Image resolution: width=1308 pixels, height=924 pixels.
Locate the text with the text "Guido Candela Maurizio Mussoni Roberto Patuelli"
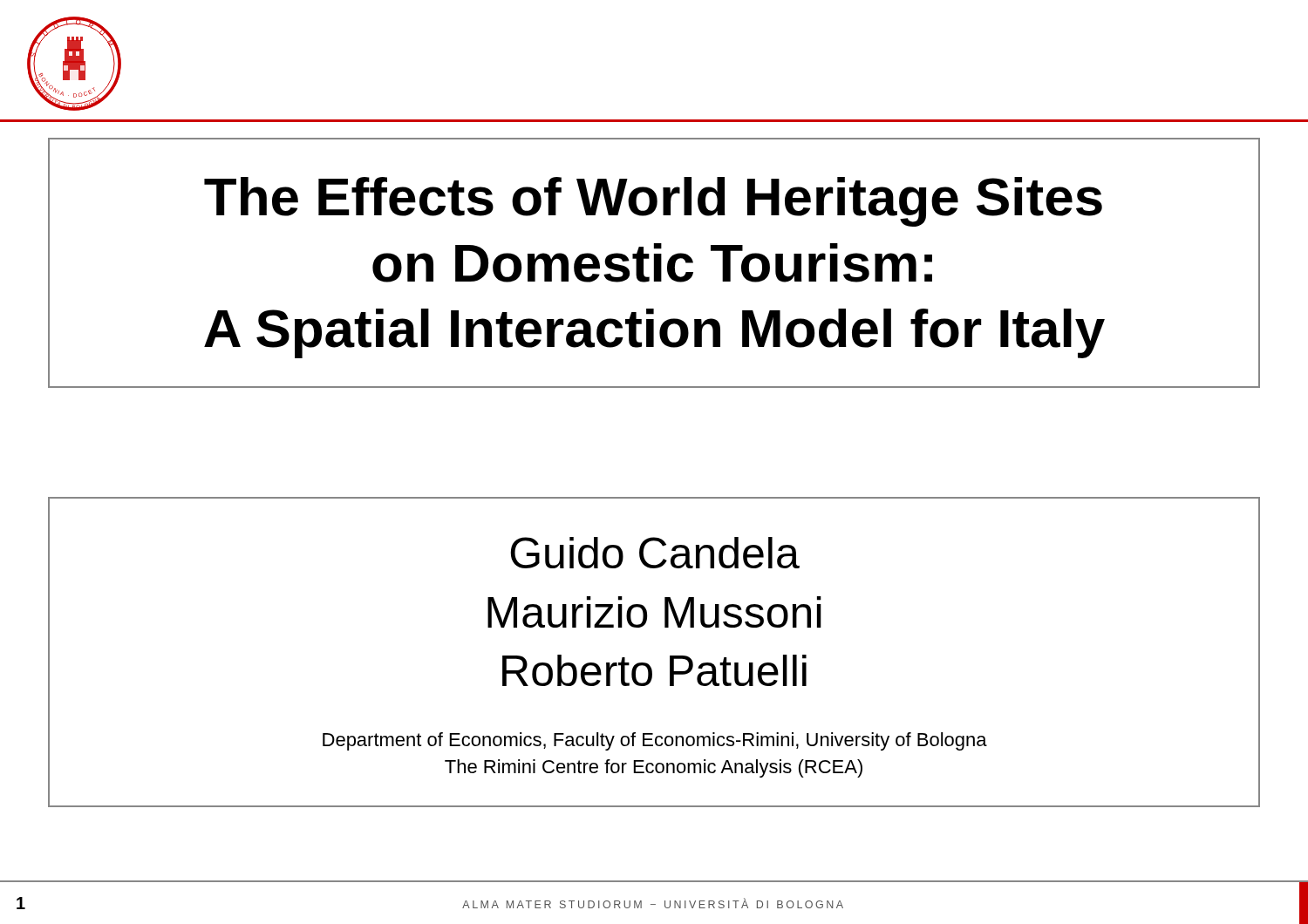654,612
